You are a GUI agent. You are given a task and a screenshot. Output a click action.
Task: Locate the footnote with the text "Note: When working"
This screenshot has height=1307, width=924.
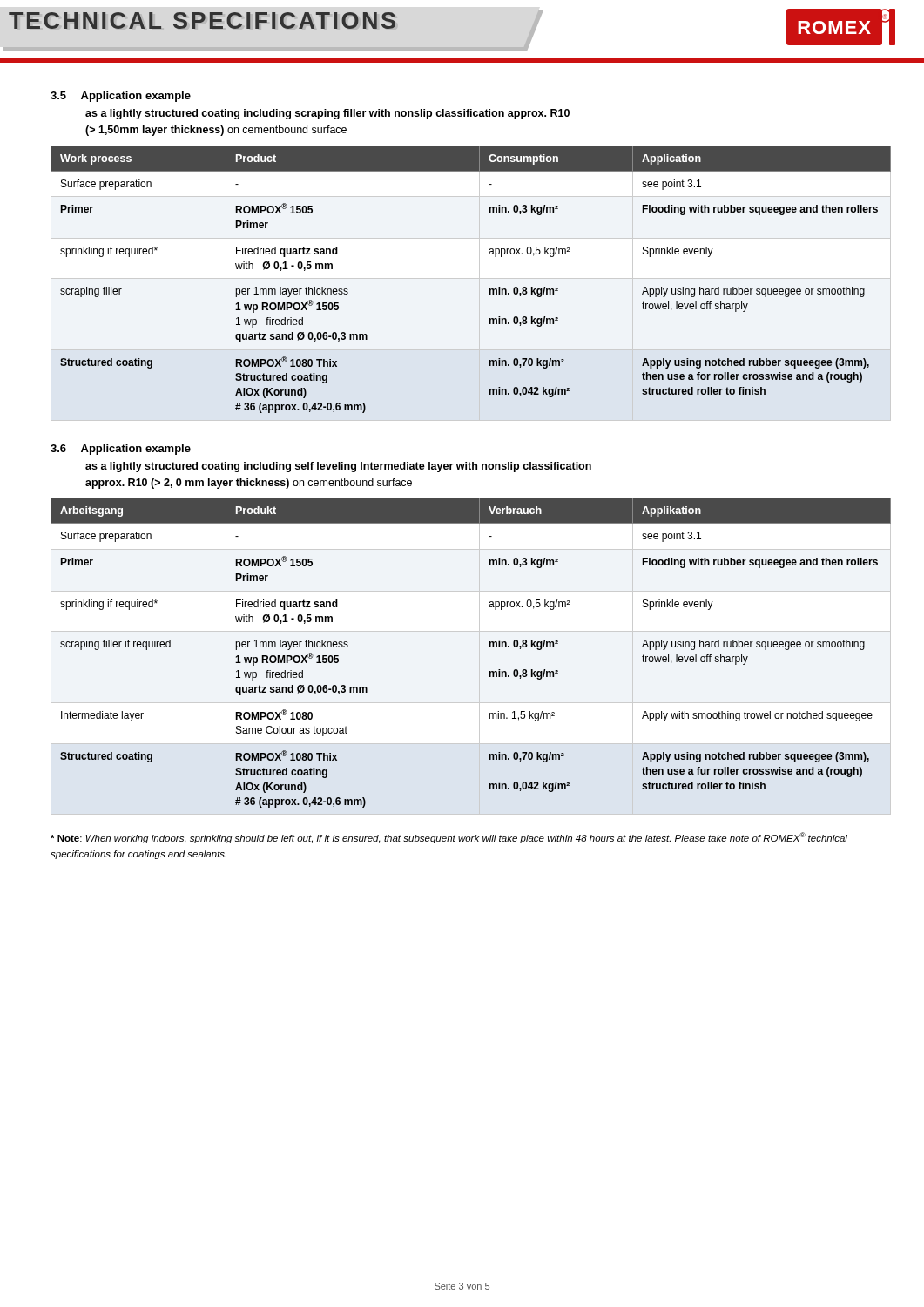pos(449,845)
